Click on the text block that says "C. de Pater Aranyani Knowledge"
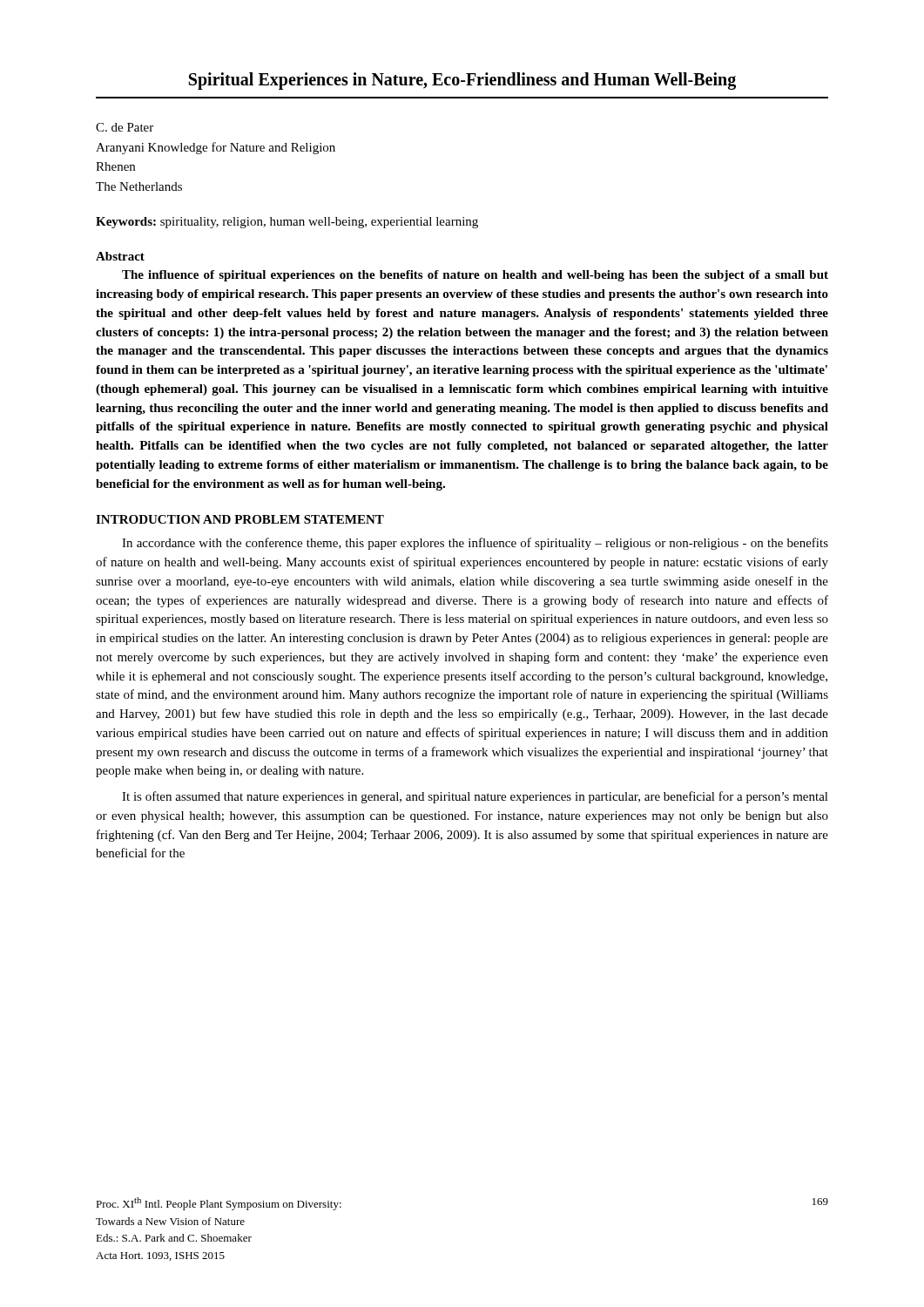This screenshot has height=1307, width=924. (x=216, y=157)
